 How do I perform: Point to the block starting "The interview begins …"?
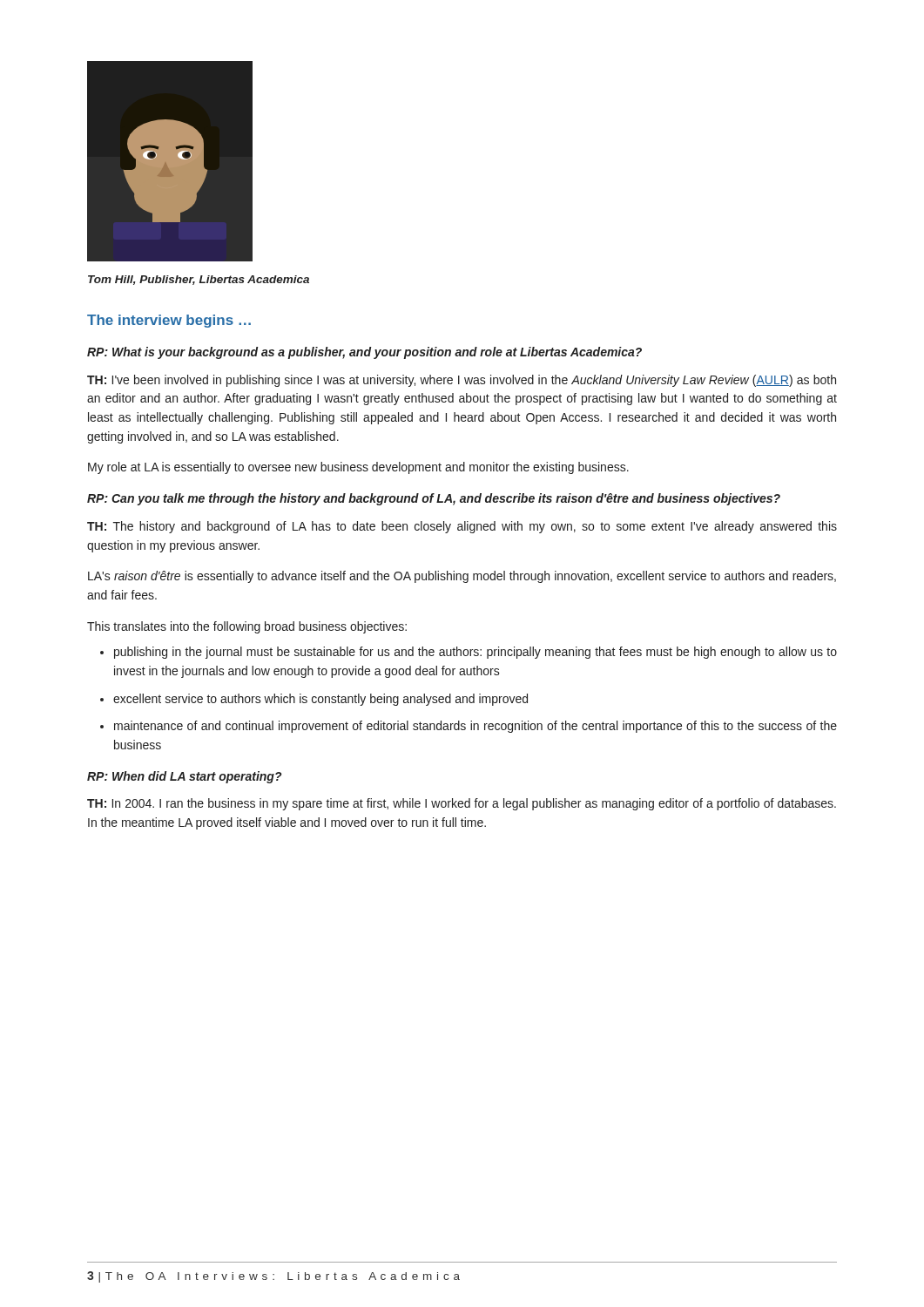(170, 320)
